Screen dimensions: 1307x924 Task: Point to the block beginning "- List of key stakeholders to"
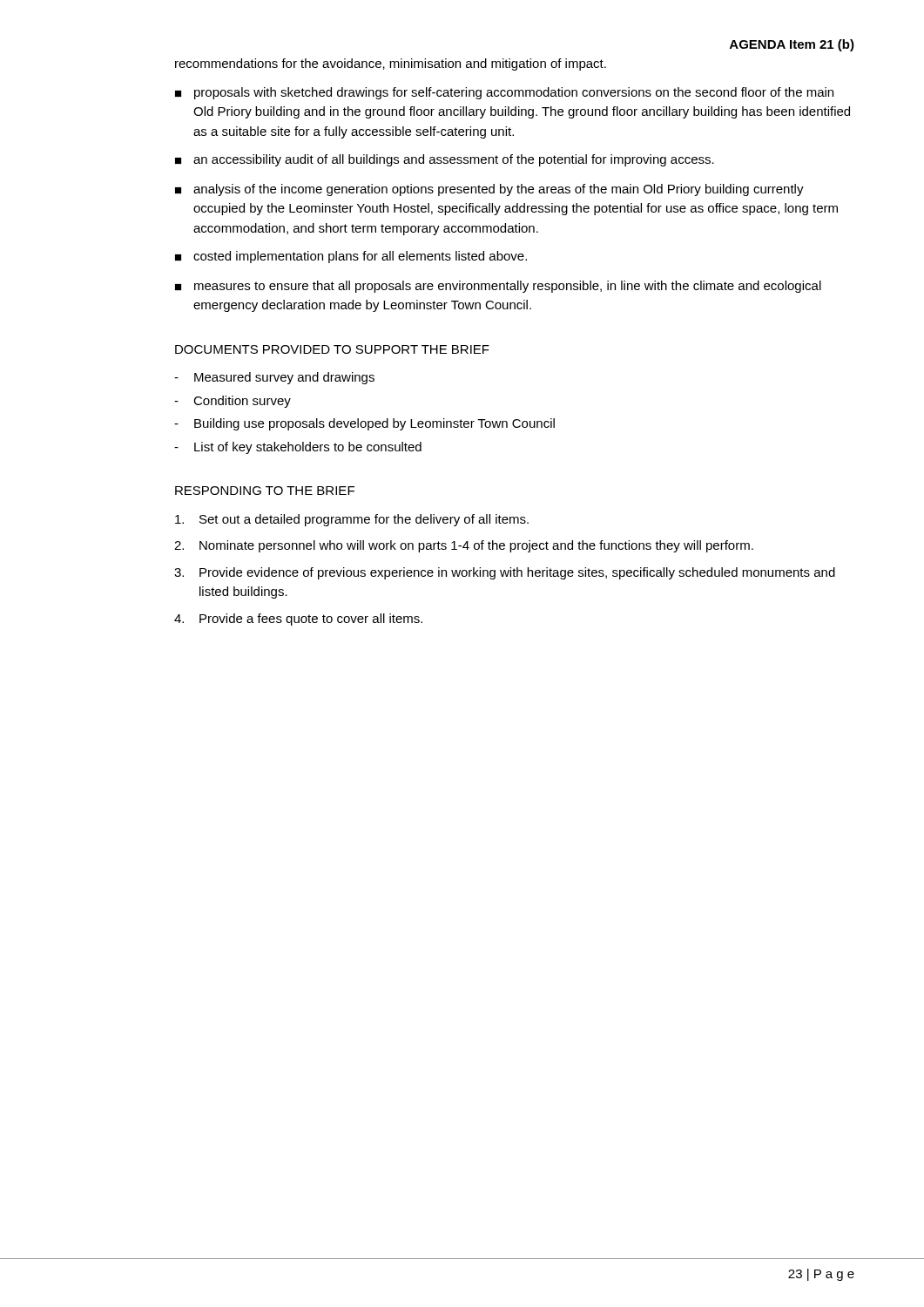pos(298,447)
